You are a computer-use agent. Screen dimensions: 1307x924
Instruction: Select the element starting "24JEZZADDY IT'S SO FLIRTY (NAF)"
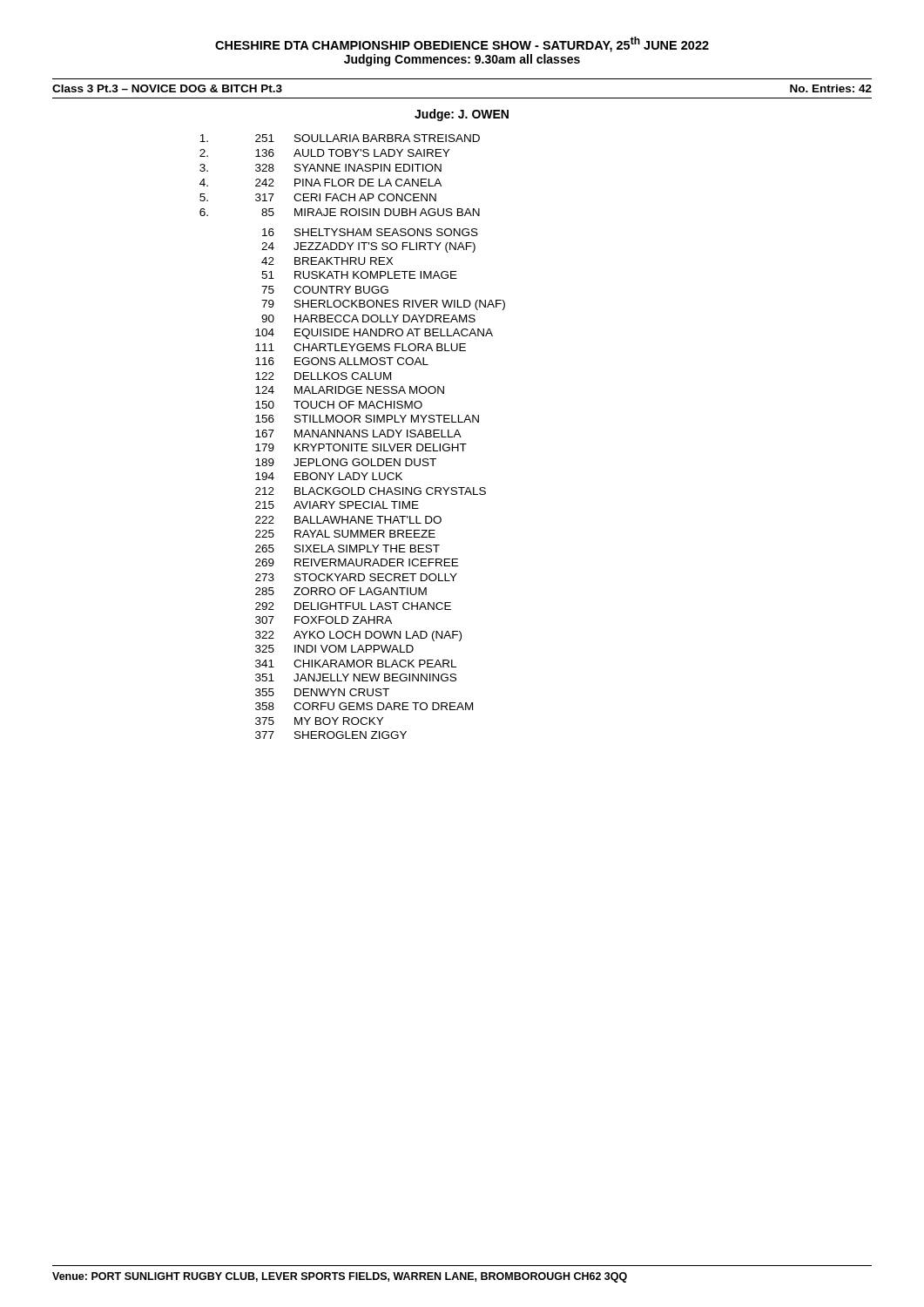[351, 247]
